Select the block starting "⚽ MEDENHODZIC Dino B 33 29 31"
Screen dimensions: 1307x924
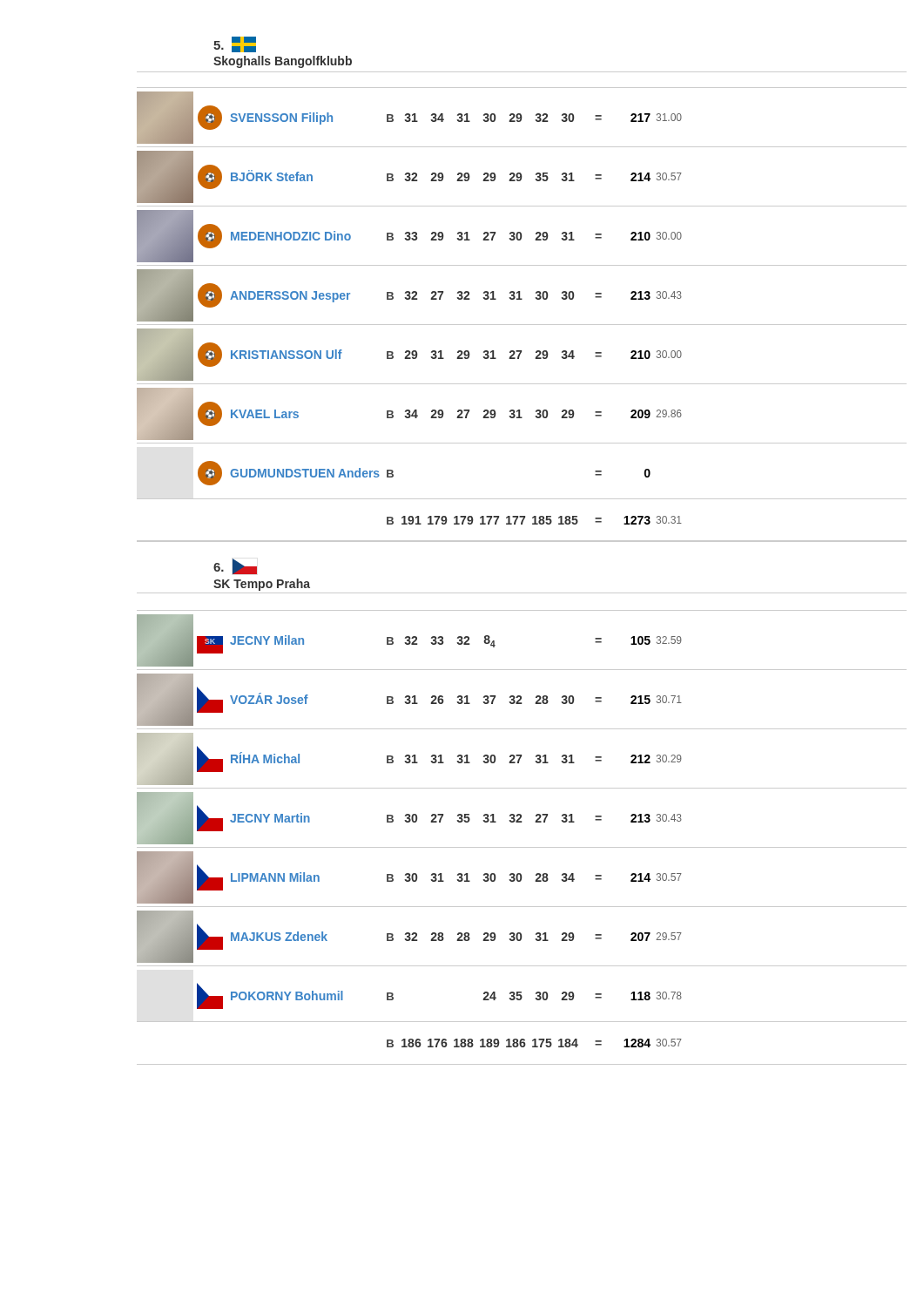[x=414, y=236]
